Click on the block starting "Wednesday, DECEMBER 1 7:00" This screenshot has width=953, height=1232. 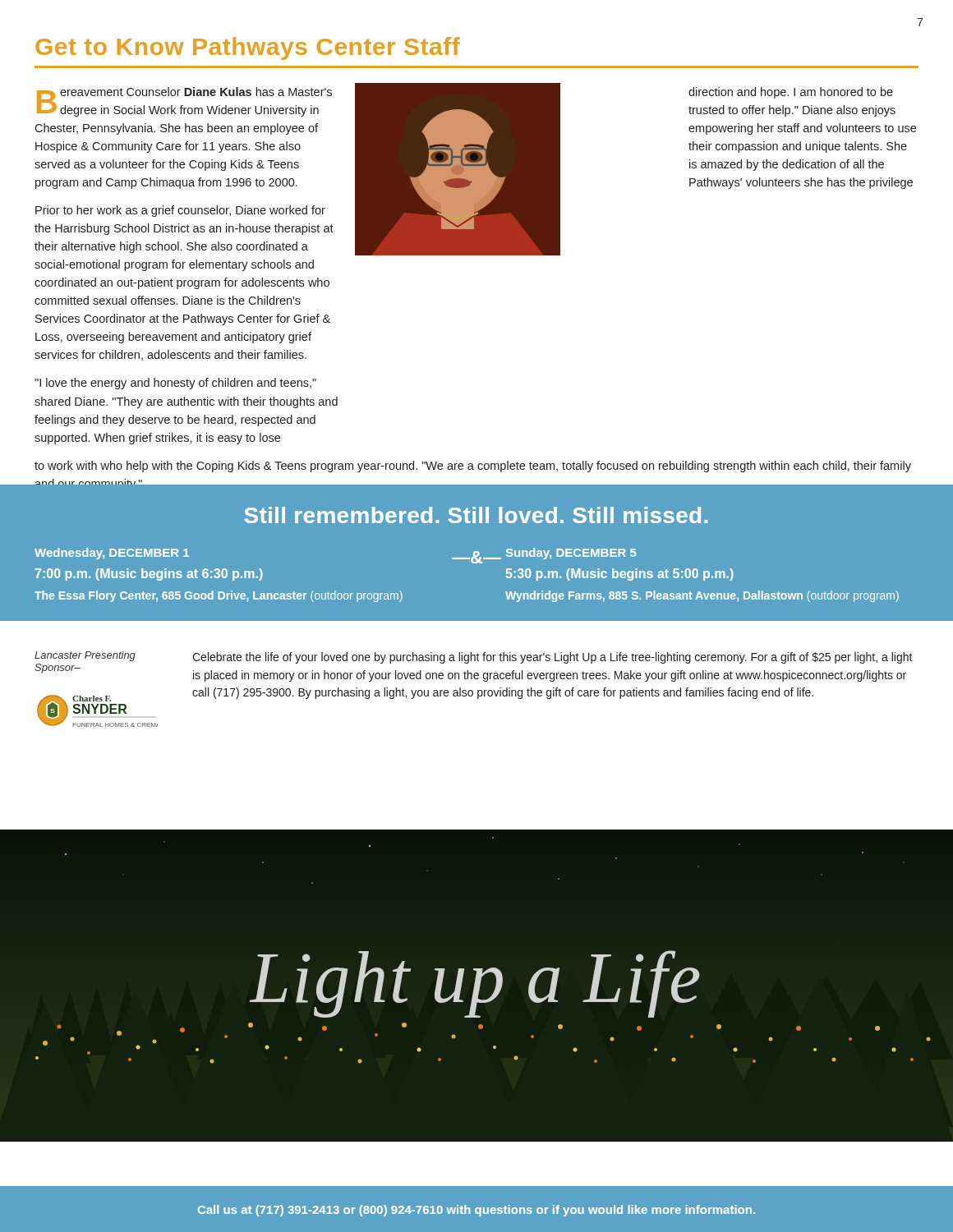pos(241,574)
